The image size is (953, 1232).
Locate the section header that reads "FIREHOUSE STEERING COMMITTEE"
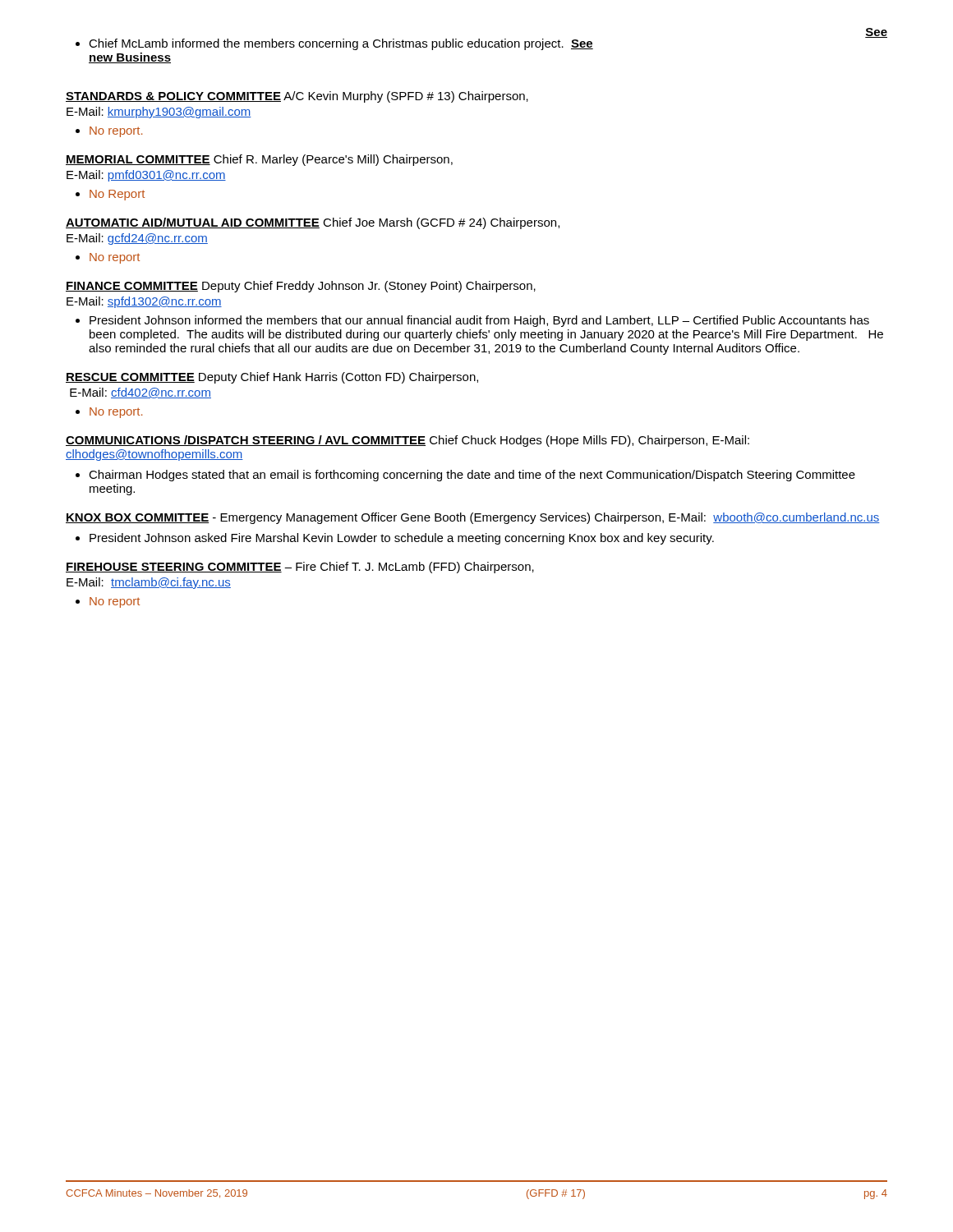coord(300,566)
